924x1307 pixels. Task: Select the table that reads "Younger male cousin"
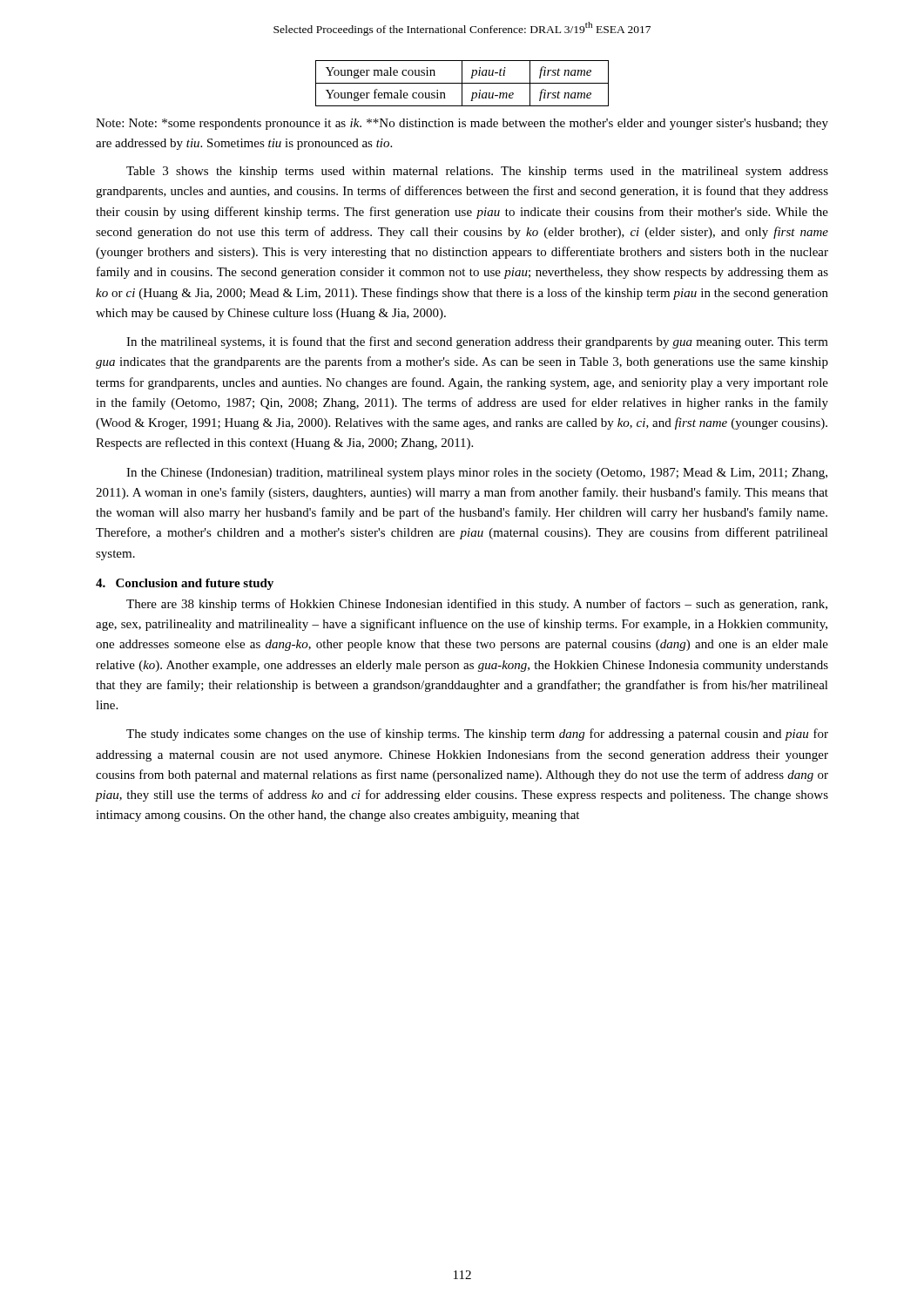[x=462, y=83]
